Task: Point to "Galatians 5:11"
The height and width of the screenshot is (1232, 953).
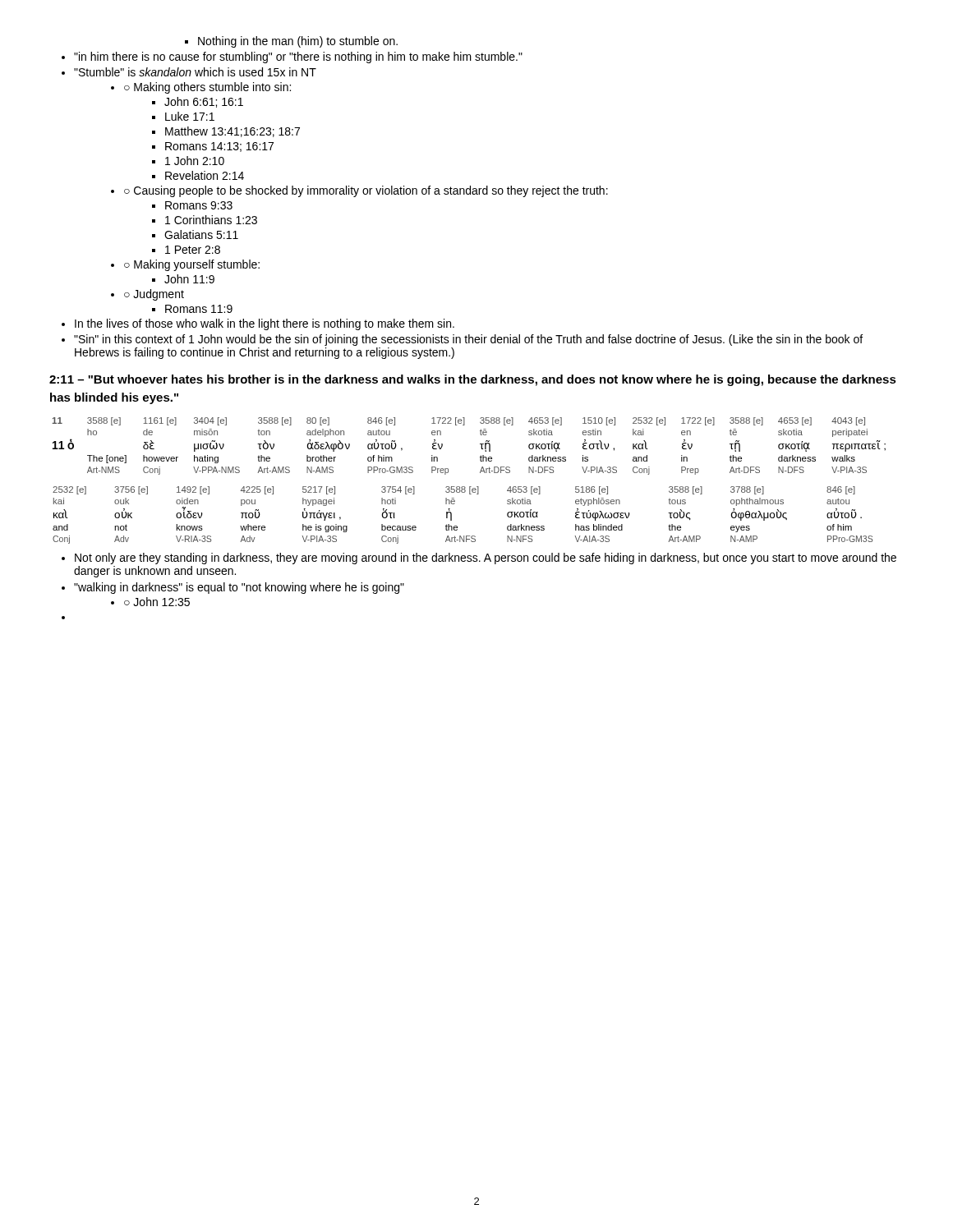Action: tap(195, 234)
